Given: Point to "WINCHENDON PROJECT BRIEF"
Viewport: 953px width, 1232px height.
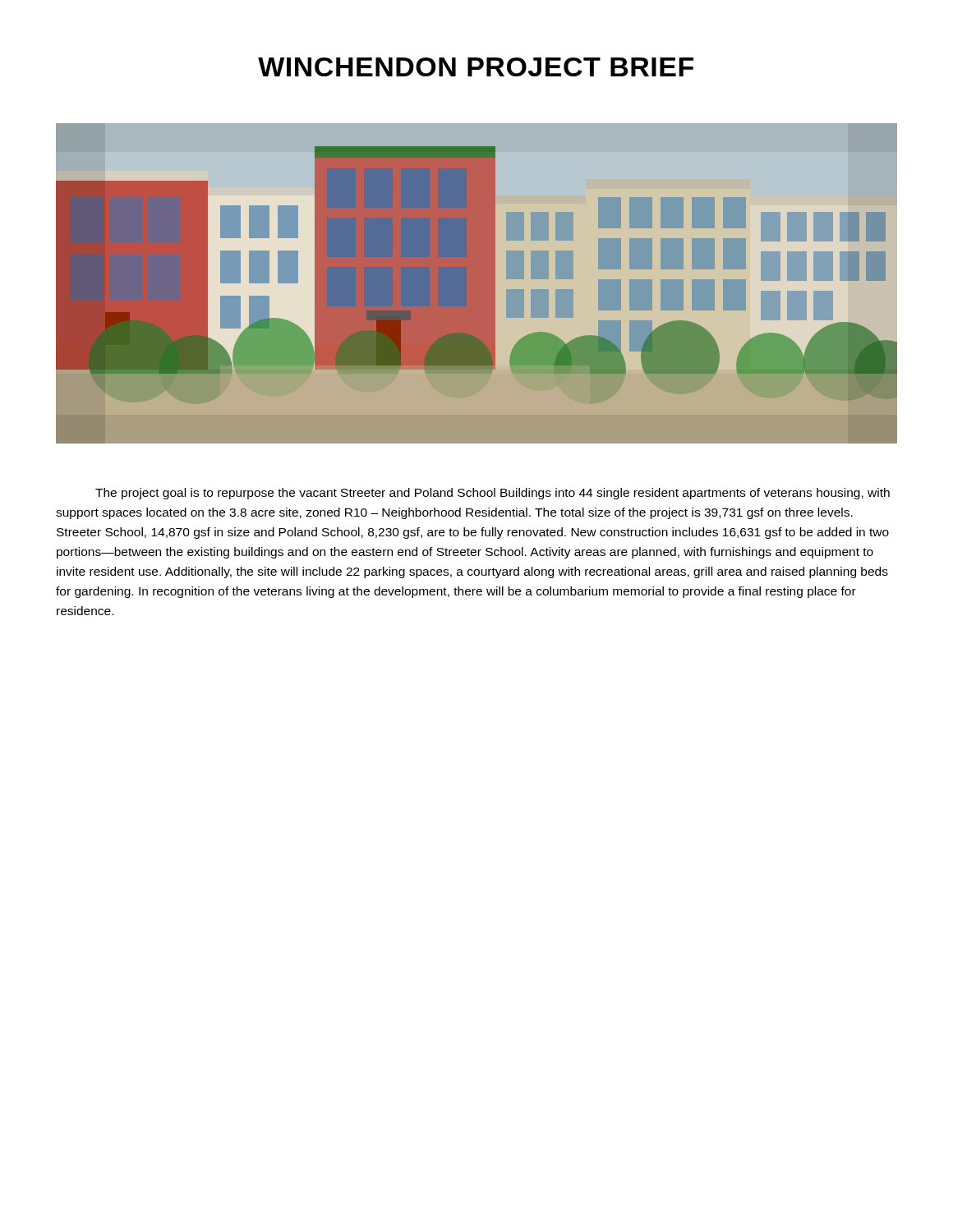Looking at the screenshot, I should (x=476, y=67).
